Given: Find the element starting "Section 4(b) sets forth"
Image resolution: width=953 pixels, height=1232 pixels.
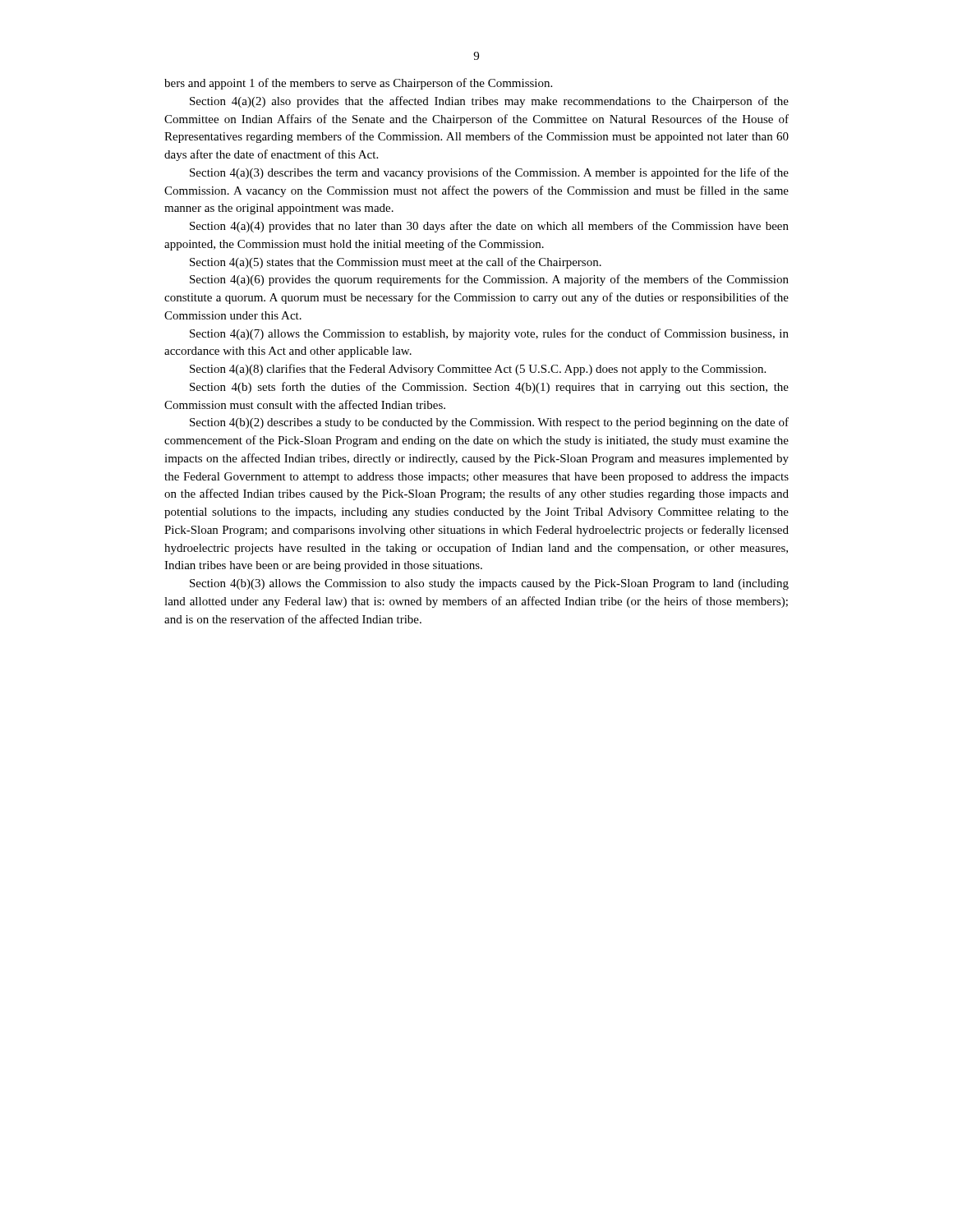Looking at the screenshot, I should (476, 396).
